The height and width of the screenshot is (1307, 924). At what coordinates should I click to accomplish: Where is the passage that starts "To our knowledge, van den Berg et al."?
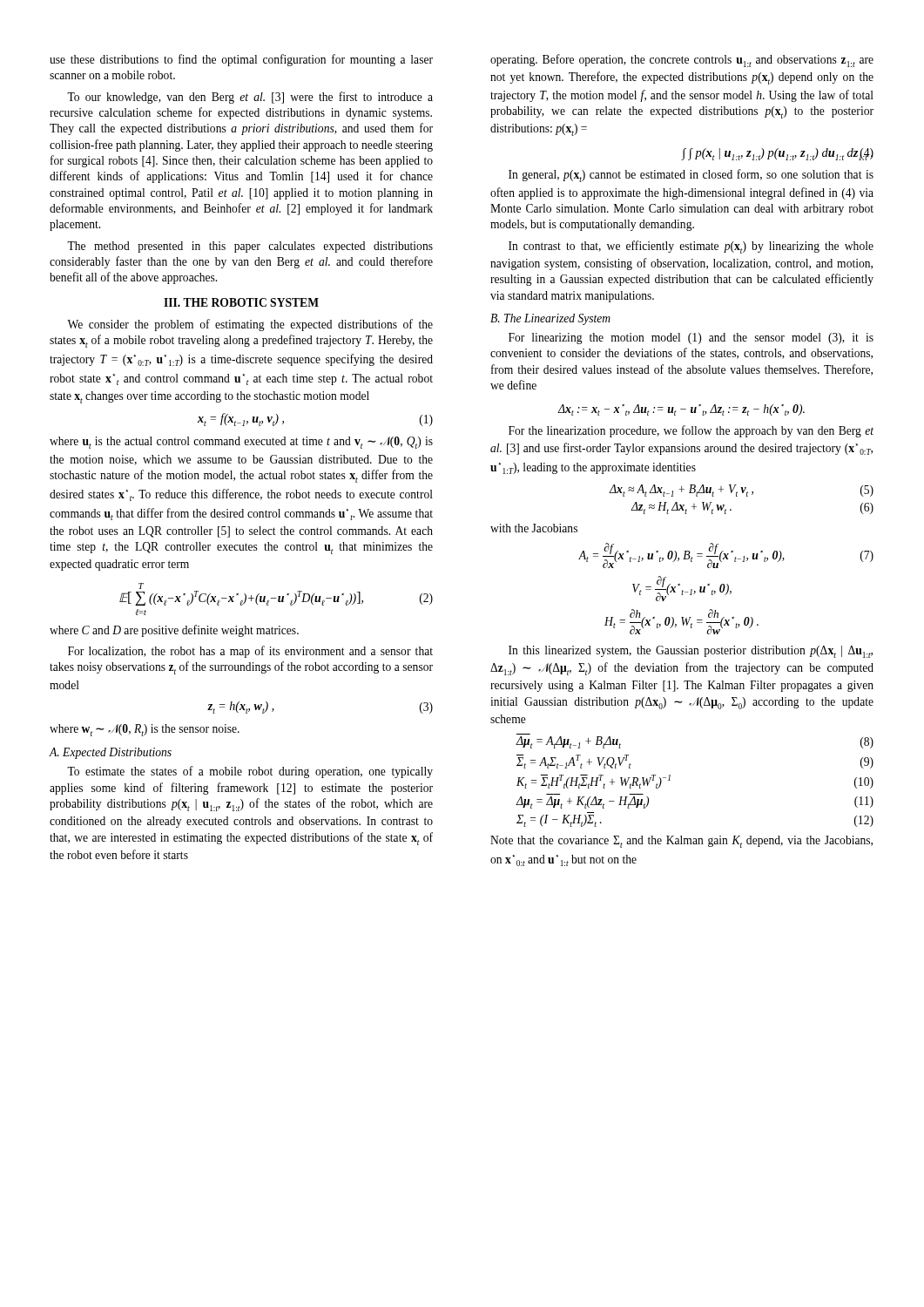[241, 161]
